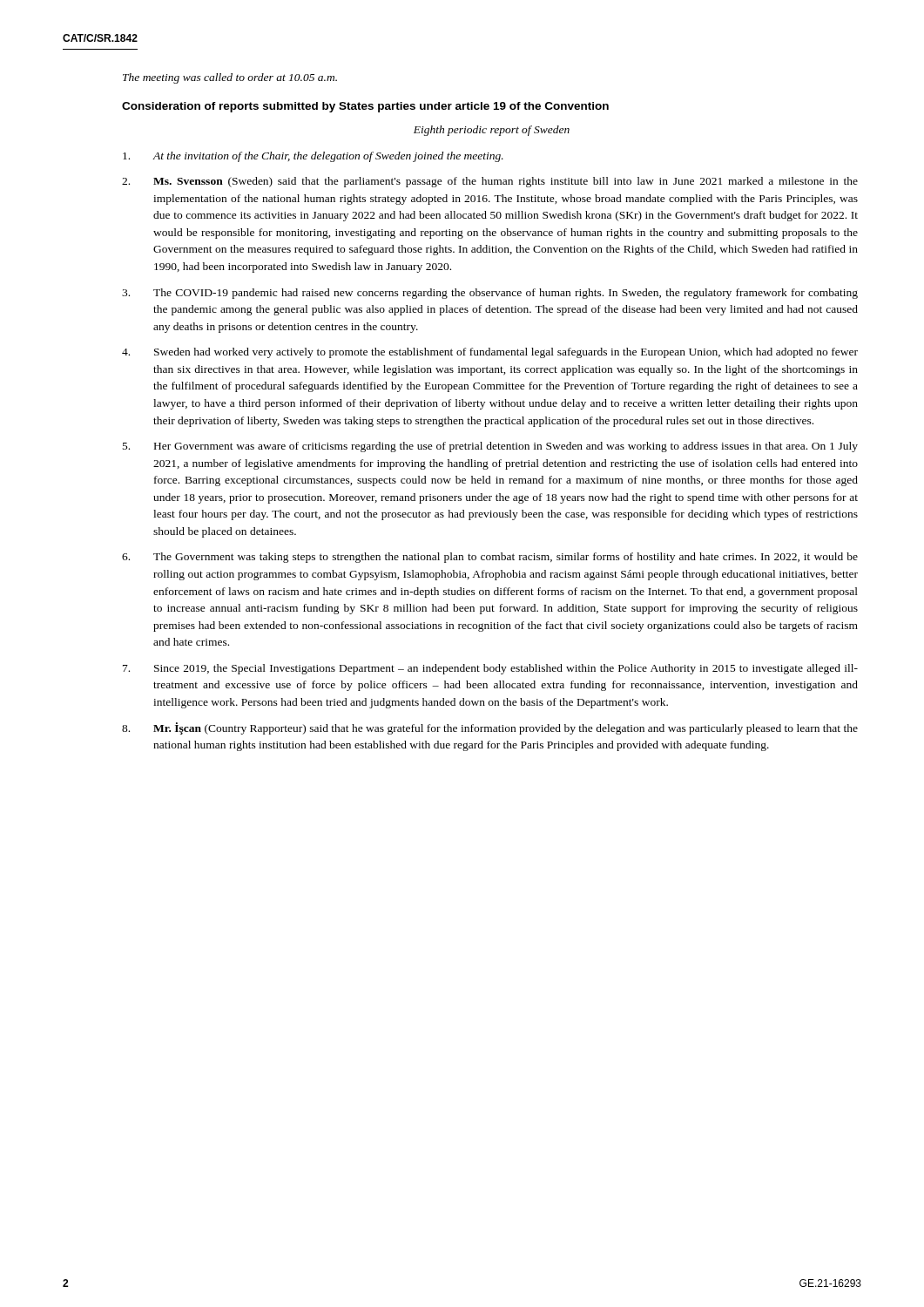Locate the text block that reads "Mr. İşcan (Country Rapporteur) said that he"
The image size is (924, 1307).
(490, 736)
